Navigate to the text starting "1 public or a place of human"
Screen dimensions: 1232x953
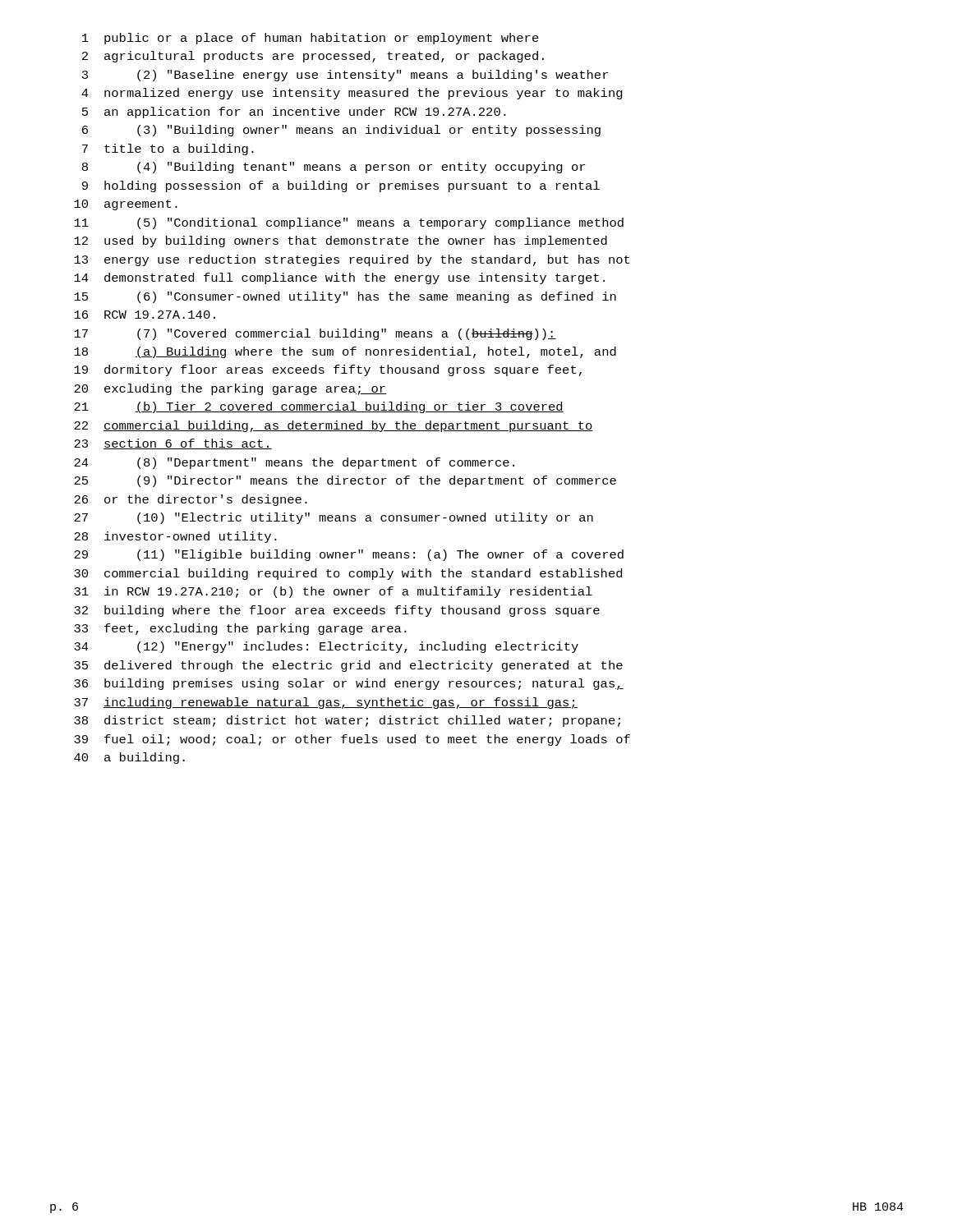[476, 39]
